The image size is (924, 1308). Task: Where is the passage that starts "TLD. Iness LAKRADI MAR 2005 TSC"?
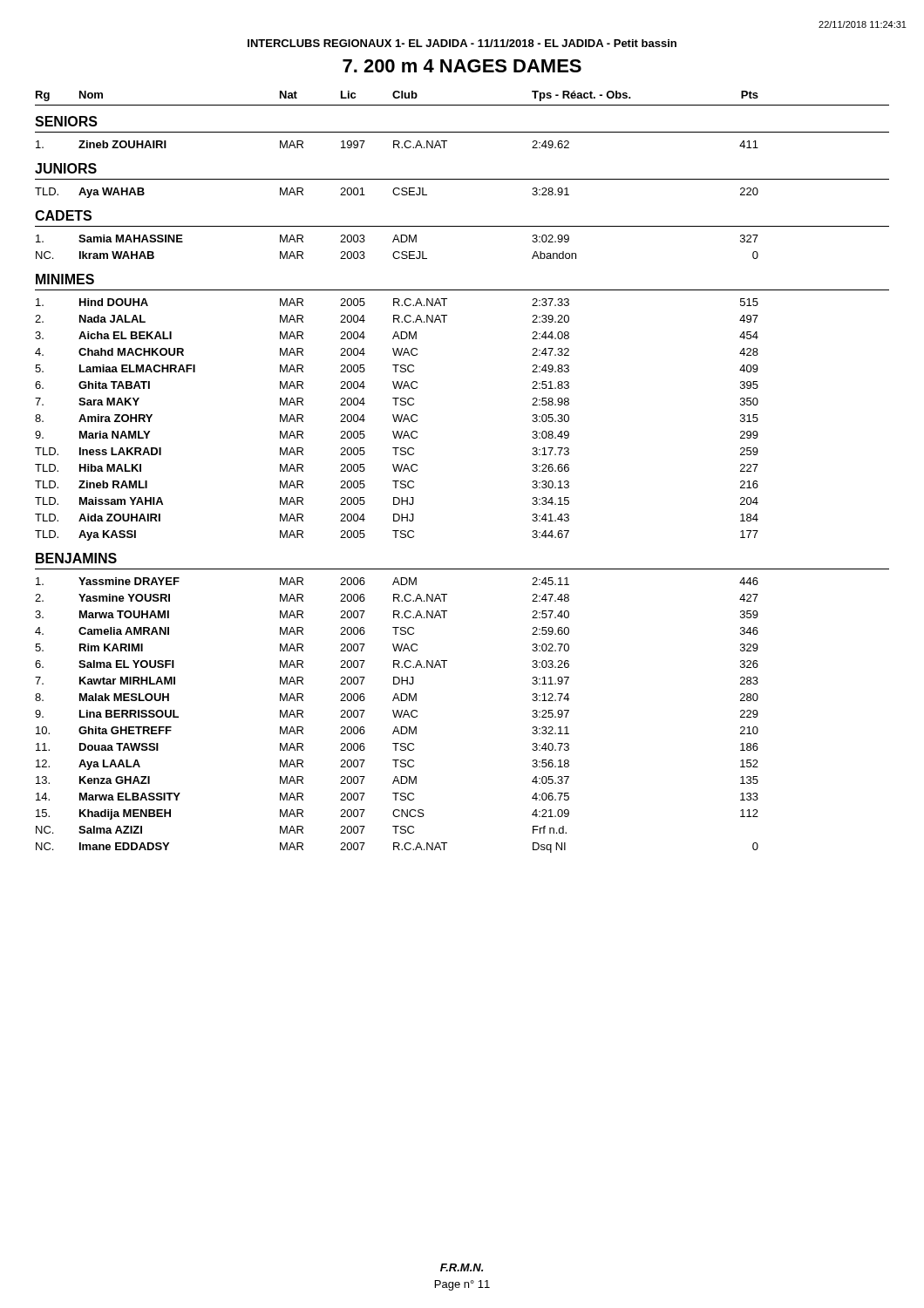(397, 451)
